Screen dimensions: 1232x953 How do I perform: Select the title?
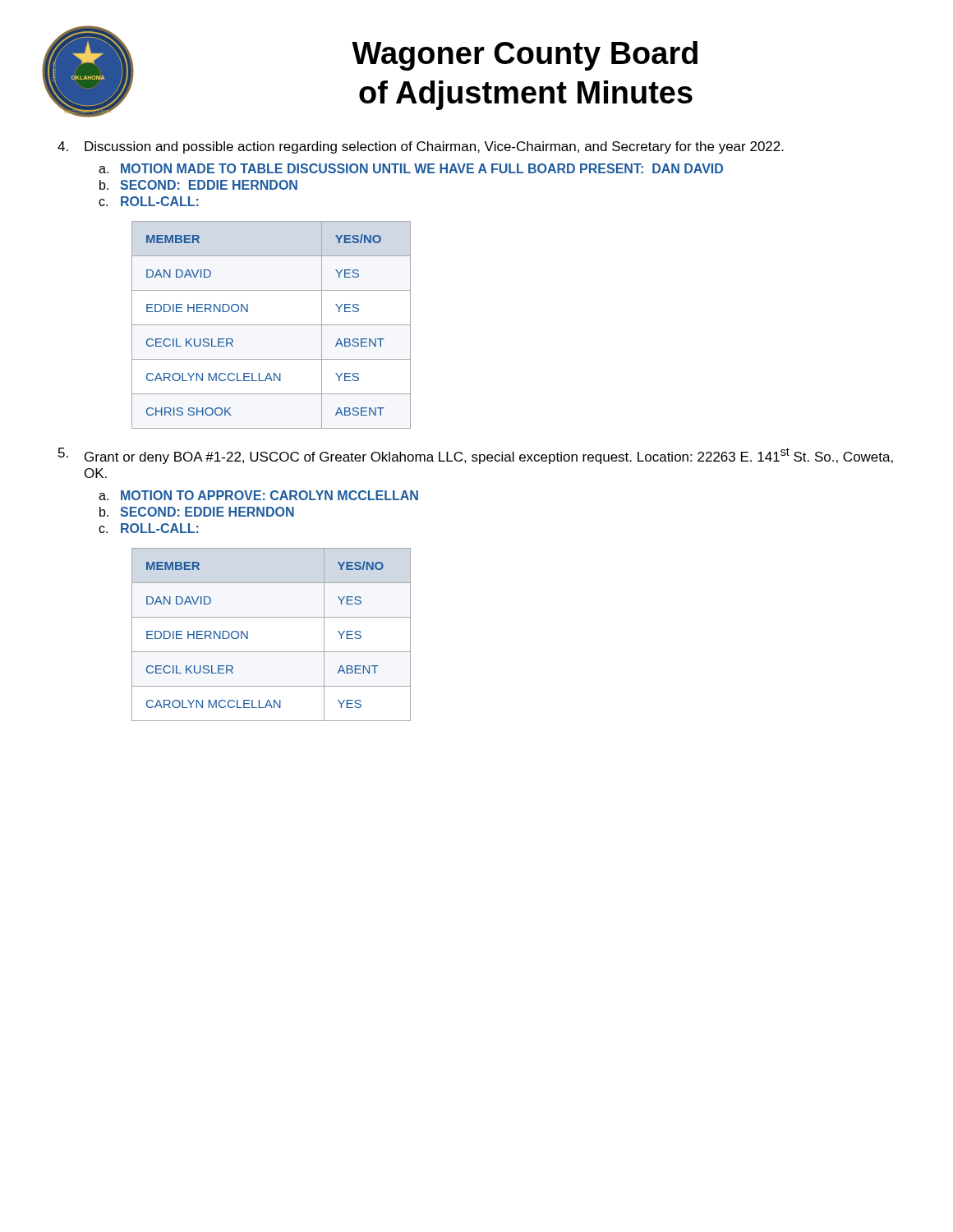tap(526, 73)
